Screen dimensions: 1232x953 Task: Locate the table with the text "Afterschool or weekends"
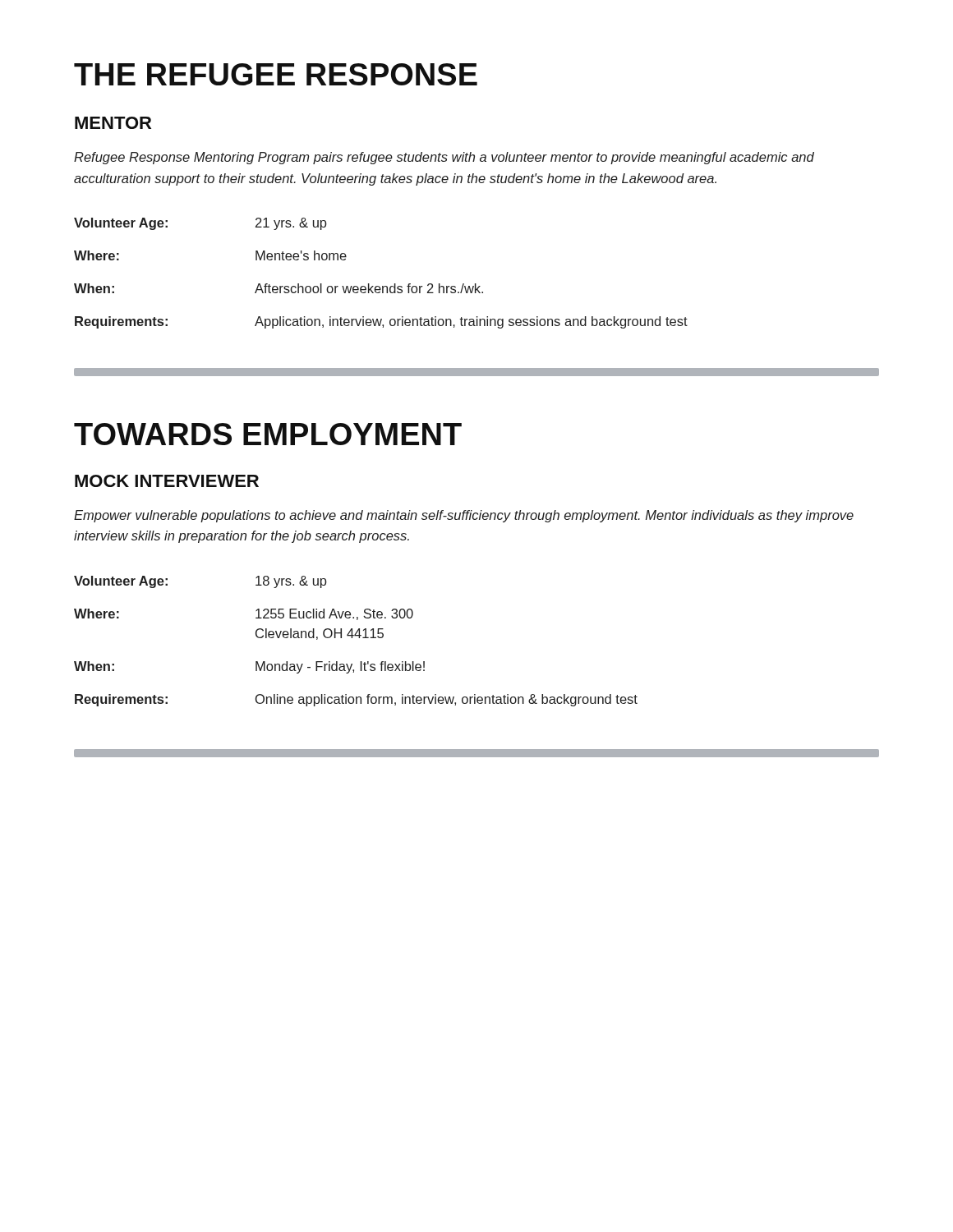point(476,273)
